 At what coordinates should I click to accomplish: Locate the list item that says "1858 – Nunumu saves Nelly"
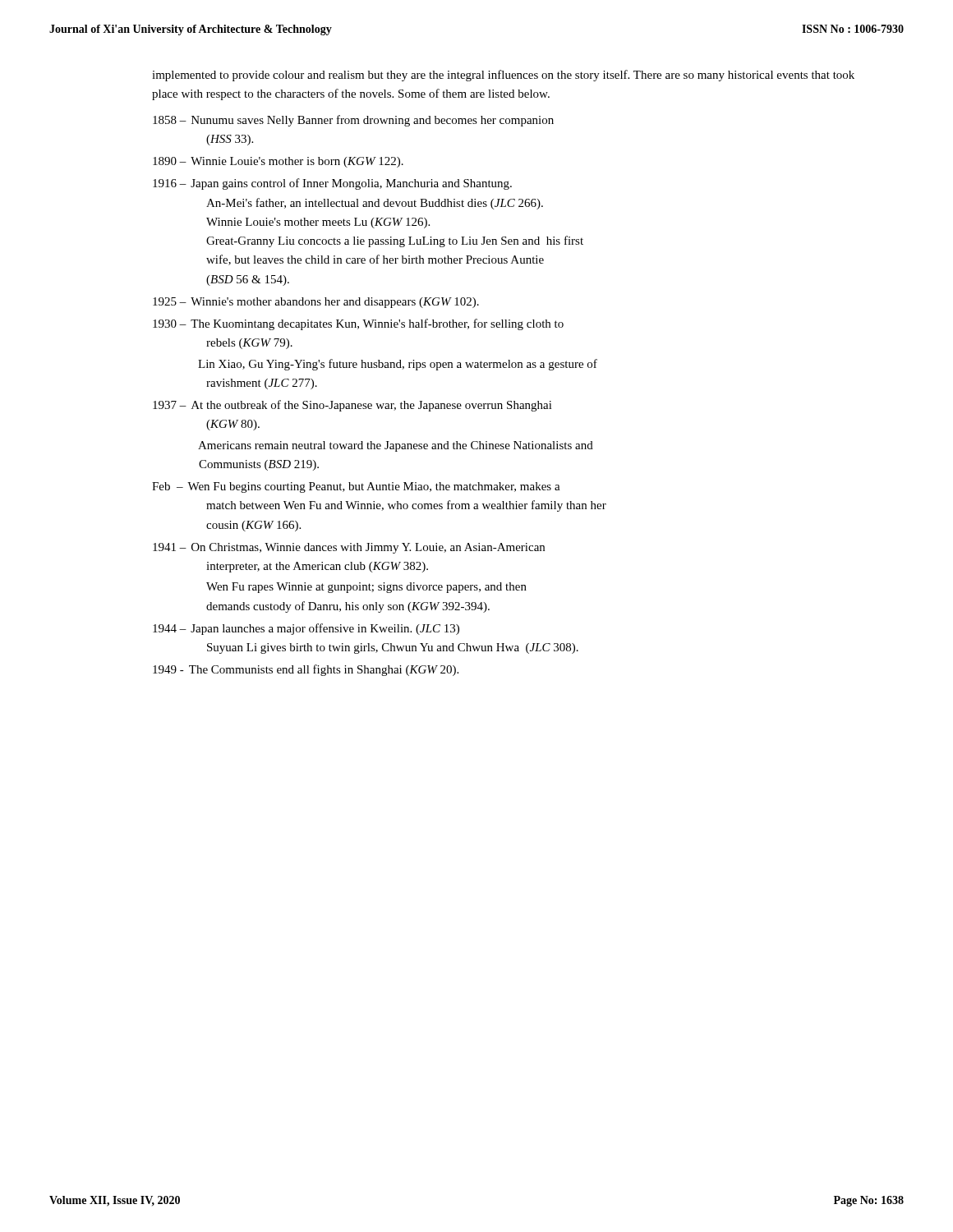(x=511, y=130)
